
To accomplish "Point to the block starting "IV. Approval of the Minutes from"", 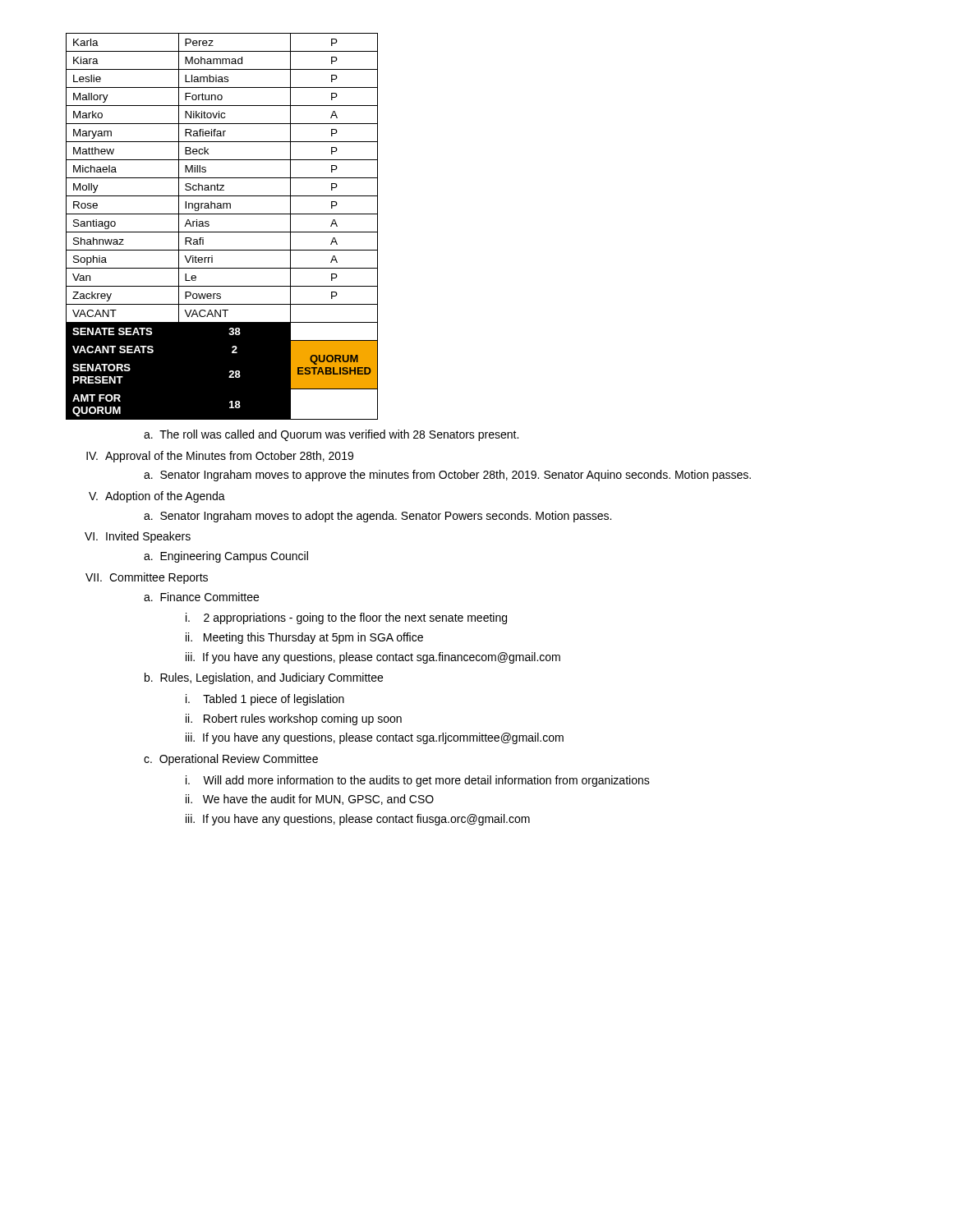I will click(210, 456).
